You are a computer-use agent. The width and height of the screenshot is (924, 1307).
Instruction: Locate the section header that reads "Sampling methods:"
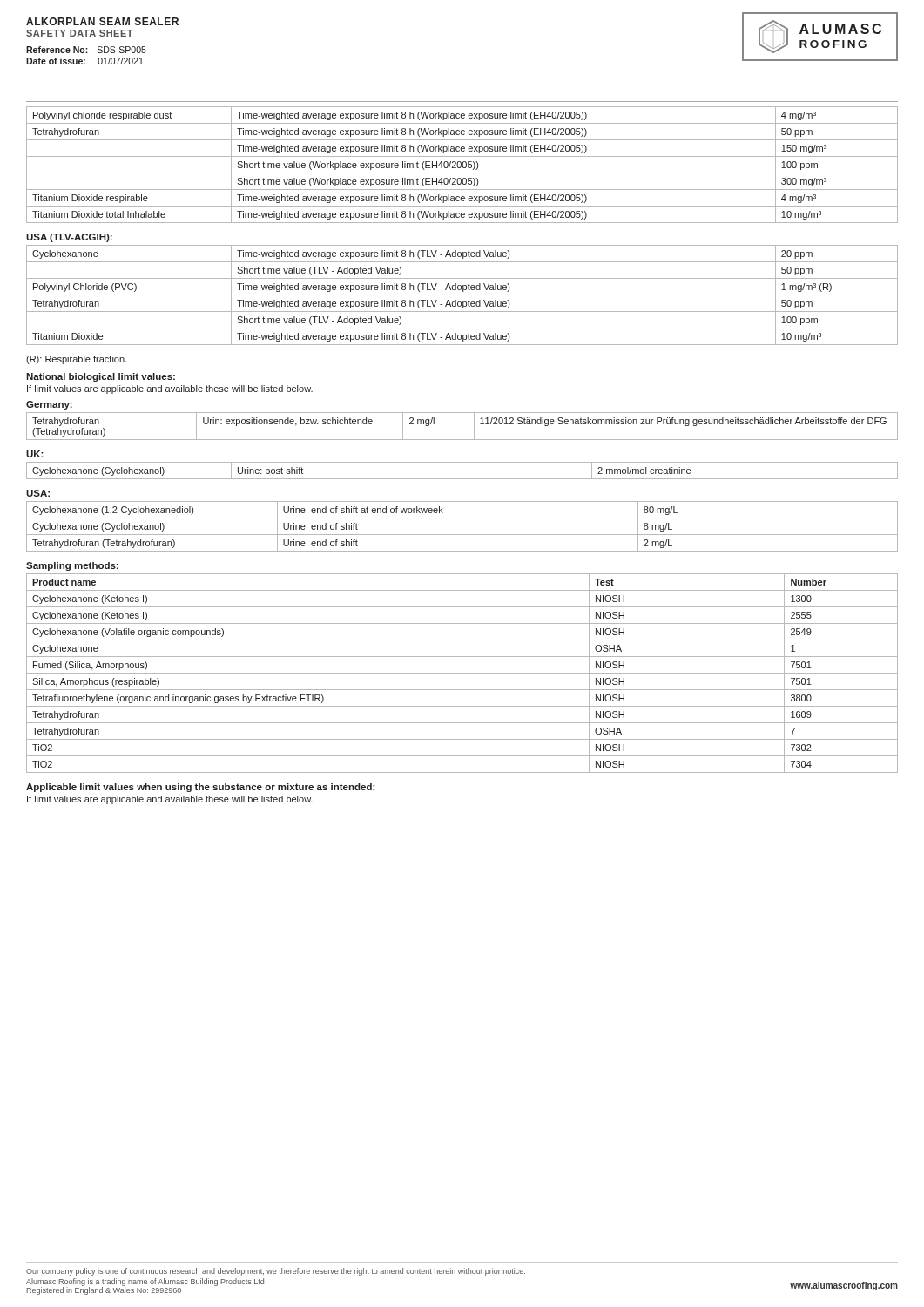pyautogui.click(x=73, y=566)
